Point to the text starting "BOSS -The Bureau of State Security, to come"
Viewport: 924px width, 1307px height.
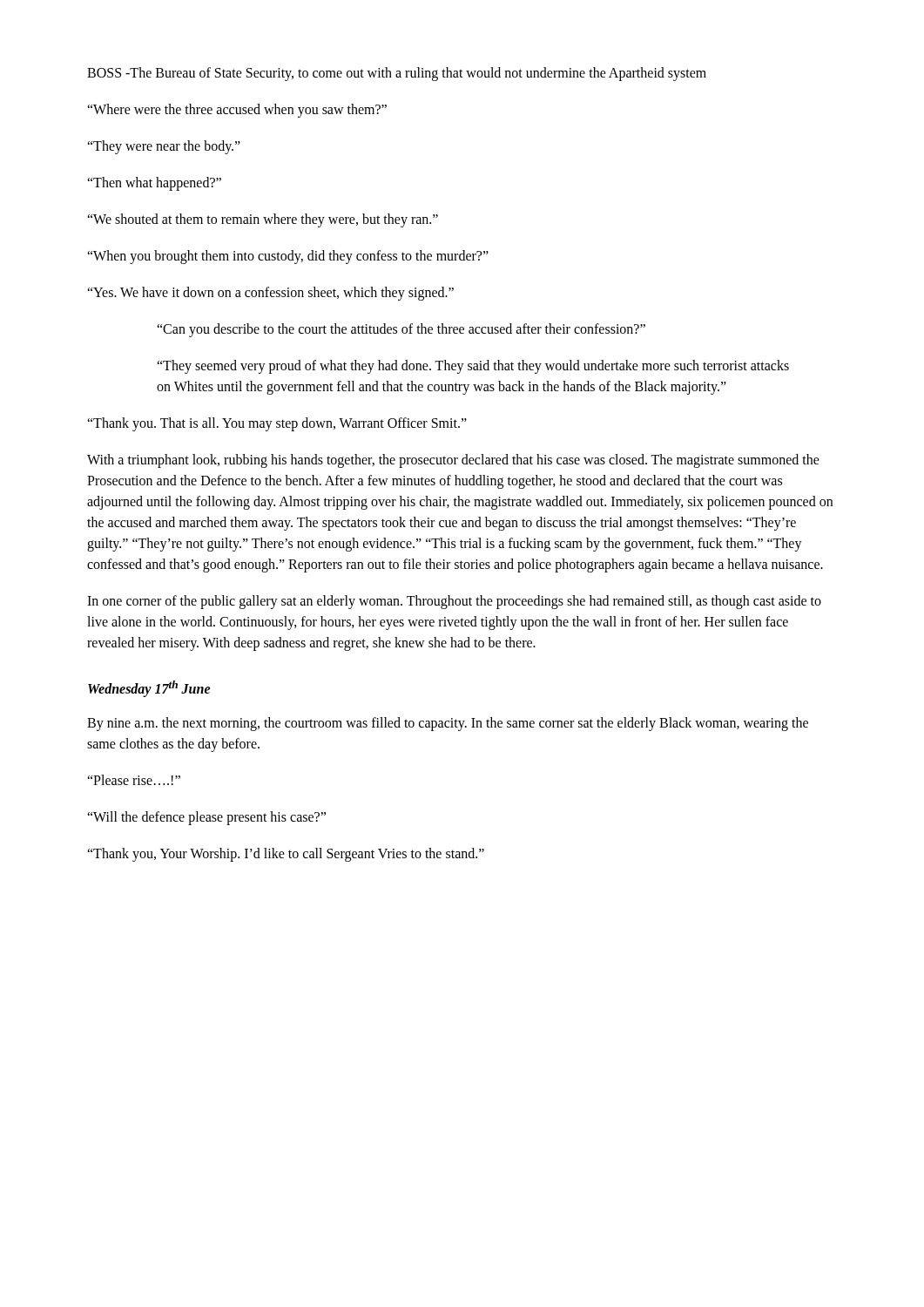(397, 73)
